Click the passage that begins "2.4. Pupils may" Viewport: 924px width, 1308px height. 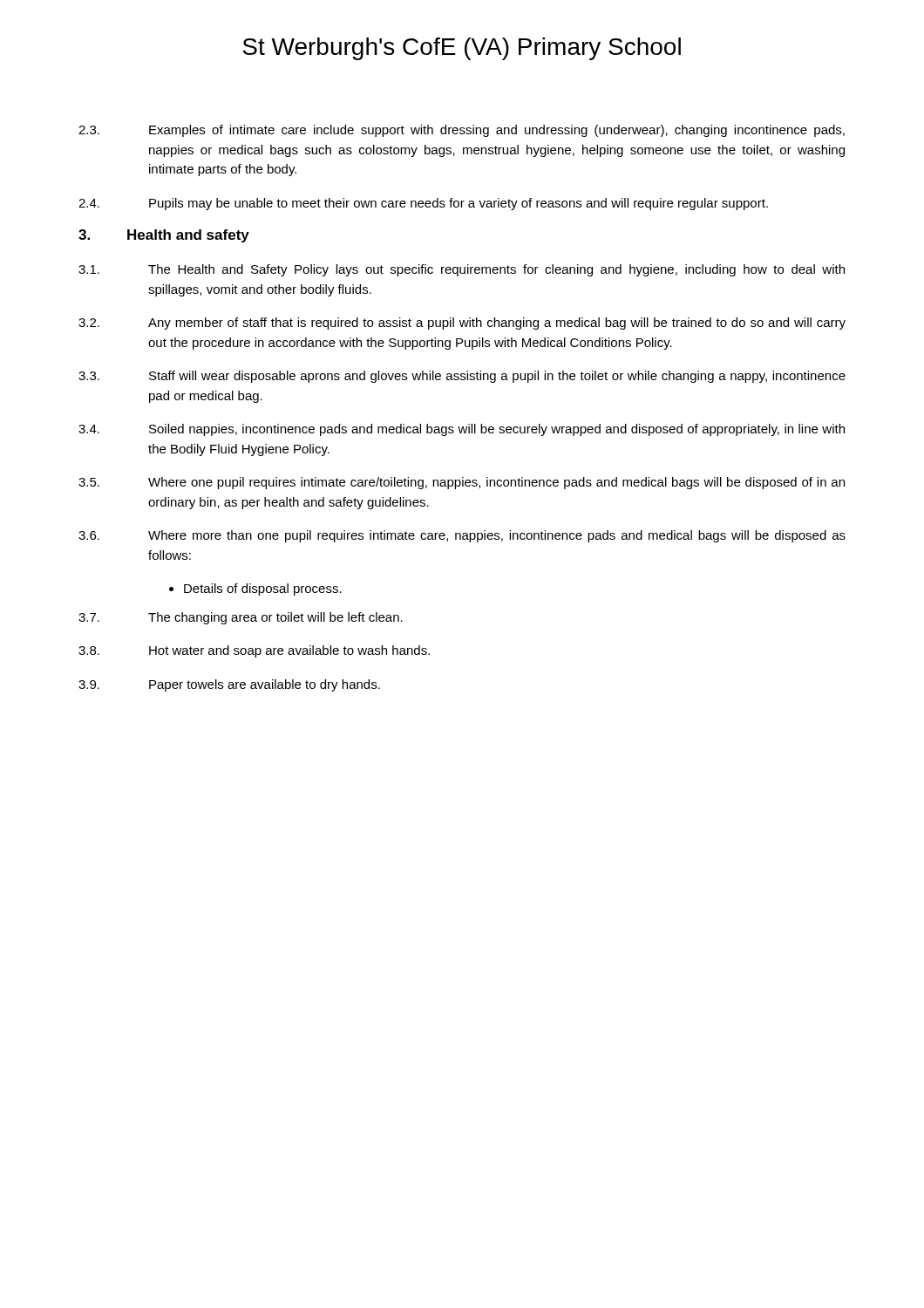coord(462,203)
